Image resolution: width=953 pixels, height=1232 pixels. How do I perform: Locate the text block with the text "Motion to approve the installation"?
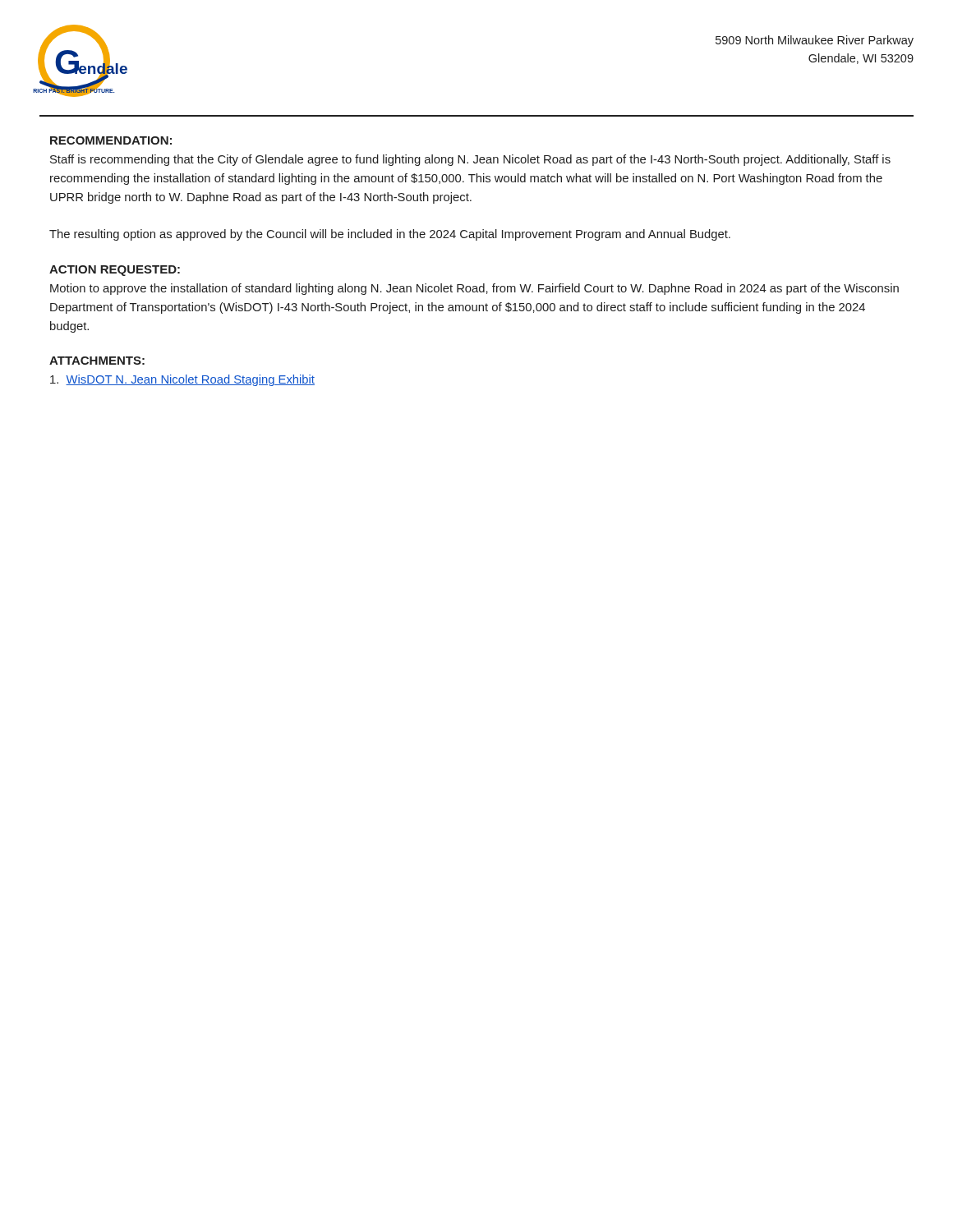(x=474, y=307)
